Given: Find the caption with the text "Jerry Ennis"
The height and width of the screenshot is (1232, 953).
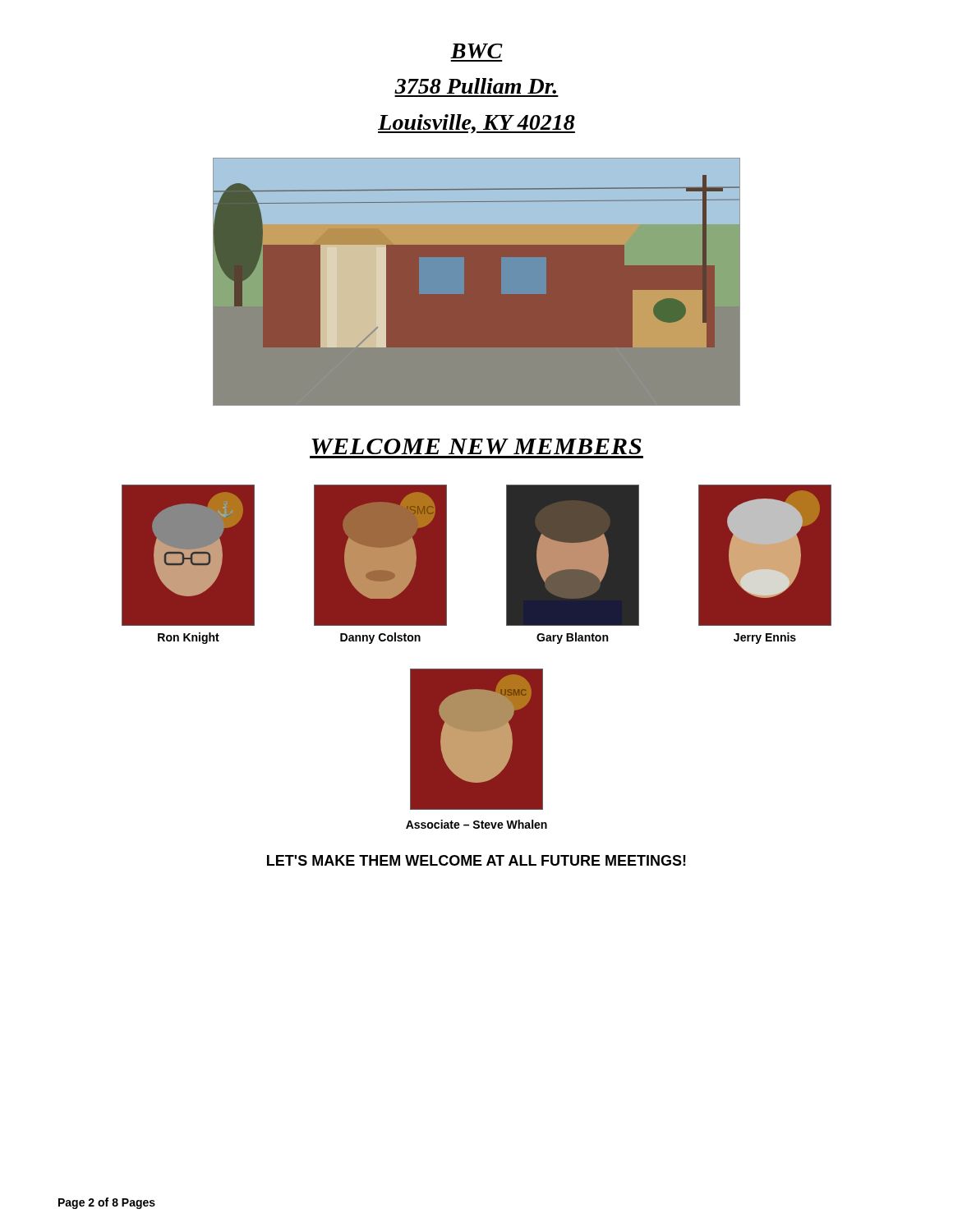Looking at the screenshot, I should click(x=765, y=637).
